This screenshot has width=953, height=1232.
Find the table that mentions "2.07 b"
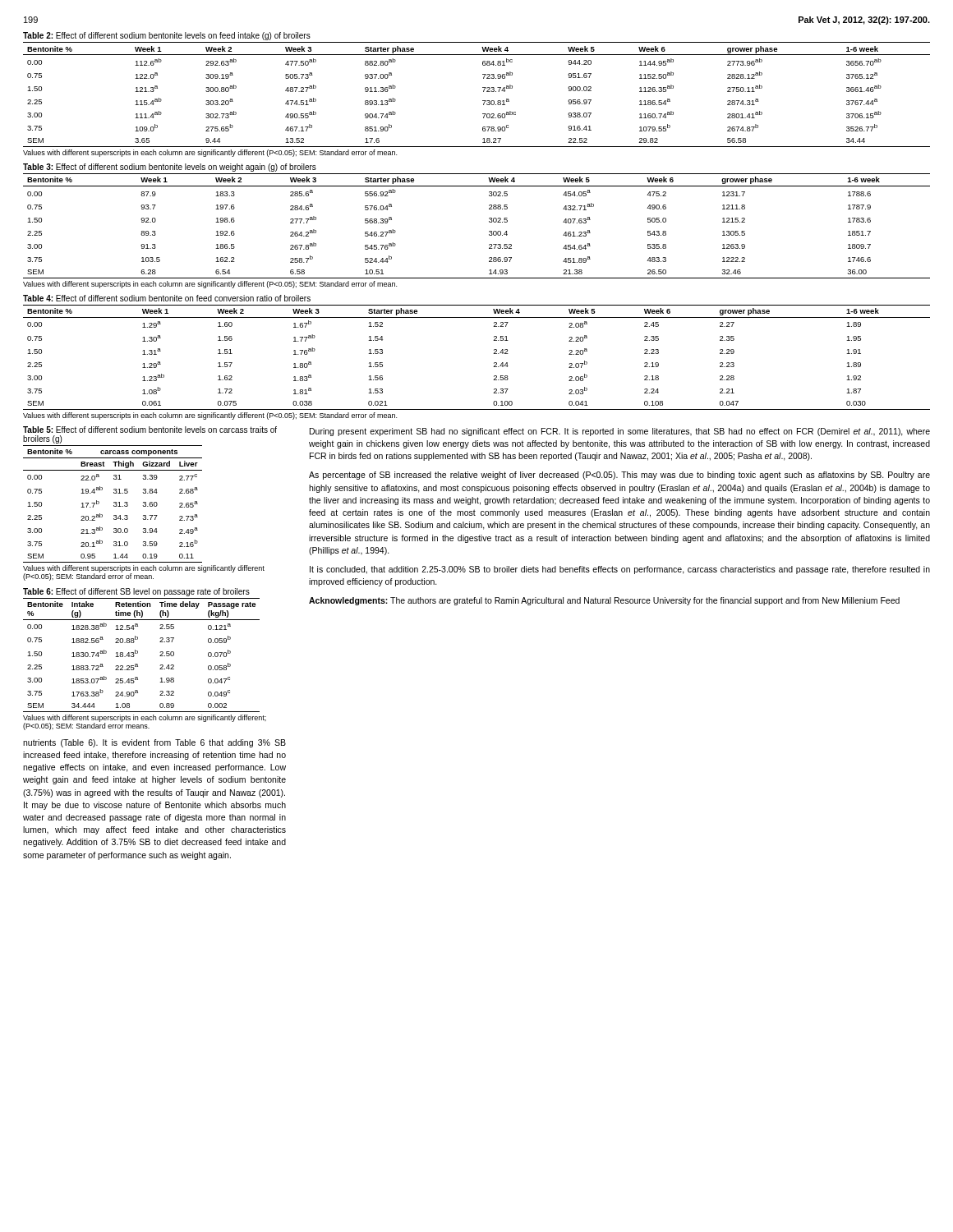[x=476, y=357]
